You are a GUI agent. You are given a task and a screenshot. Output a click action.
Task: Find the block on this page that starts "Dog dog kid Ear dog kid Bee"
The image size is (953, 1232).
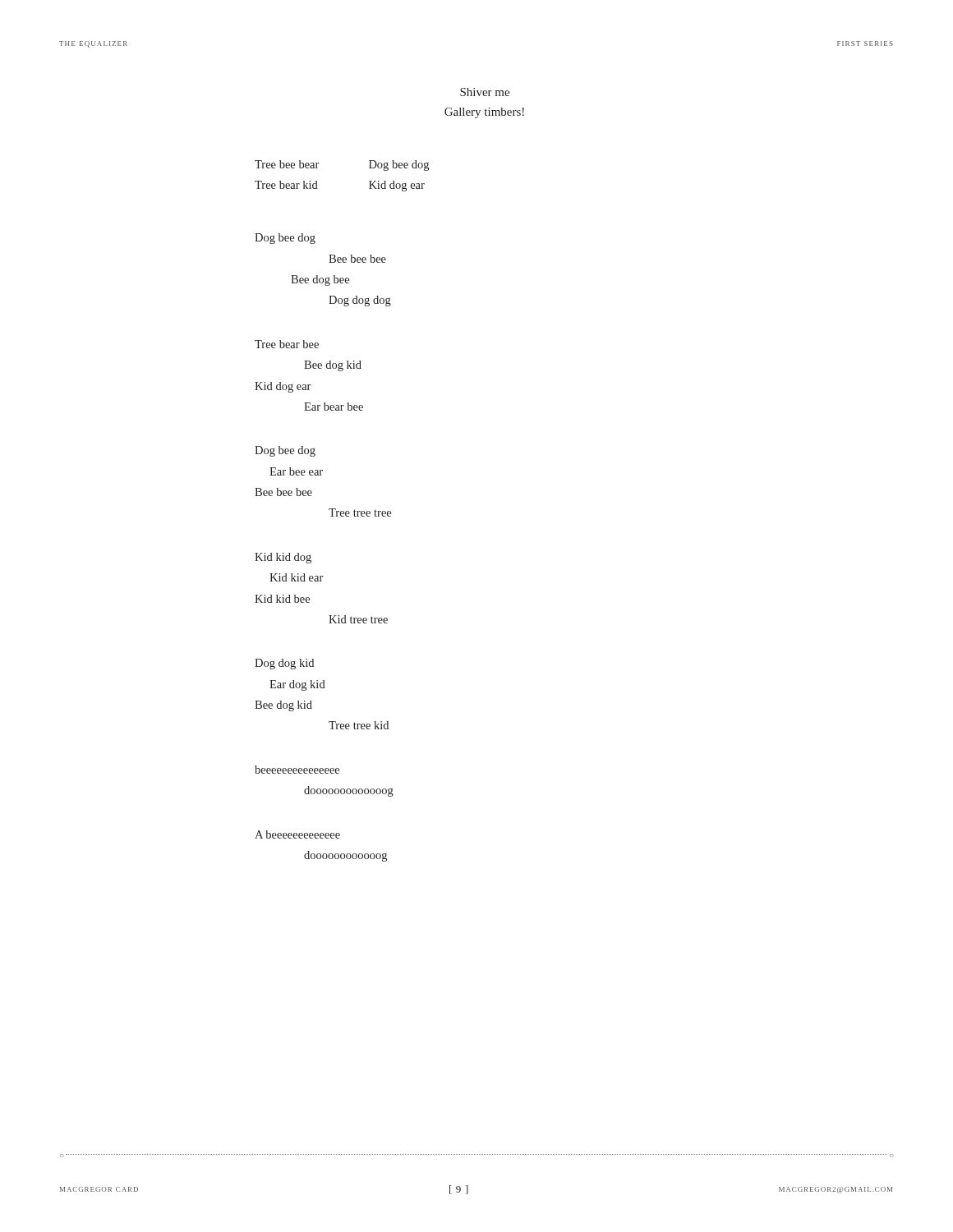coord(284,664)
